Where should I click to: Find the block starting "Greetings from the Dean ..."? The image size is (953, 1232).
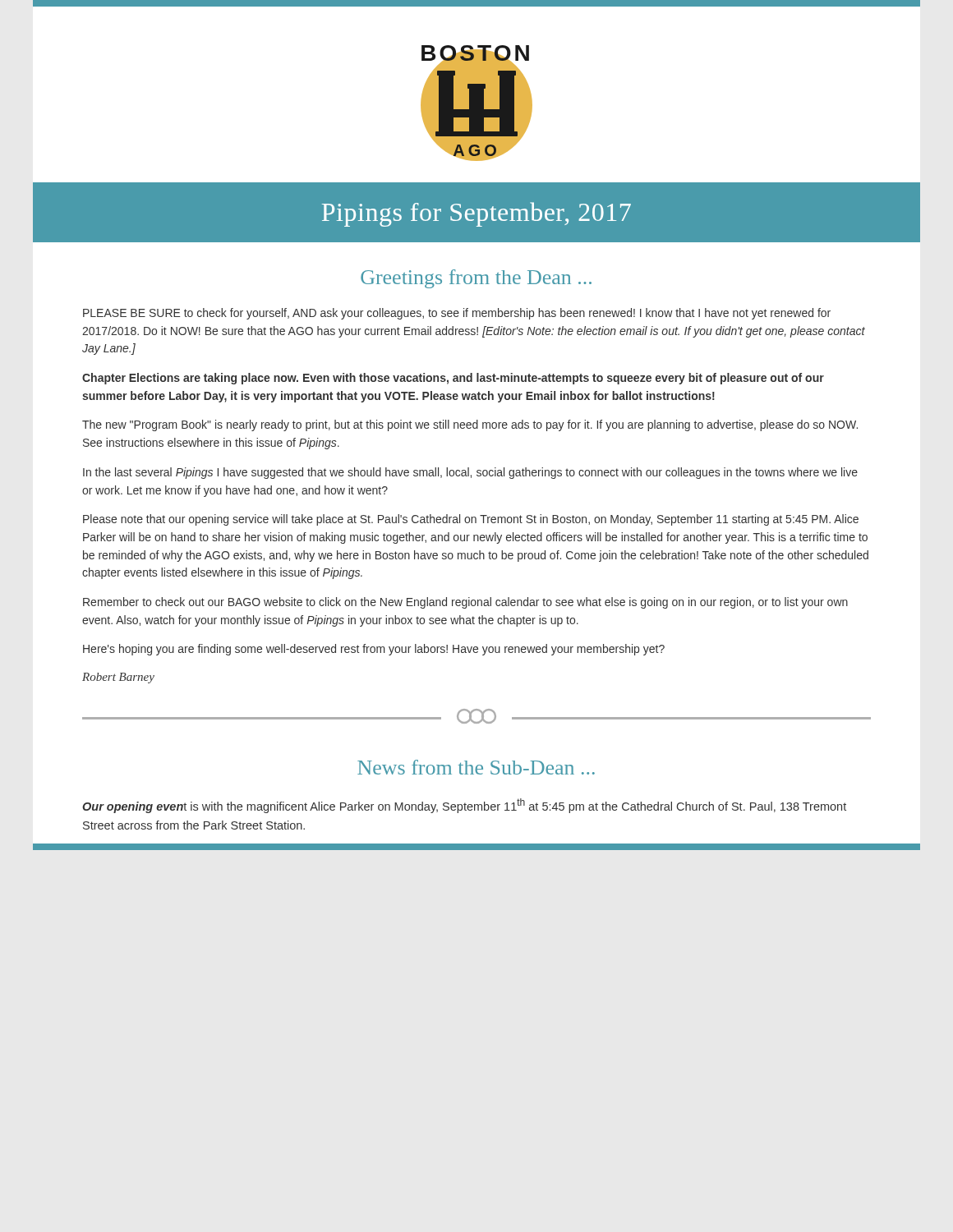click(476, 277)
